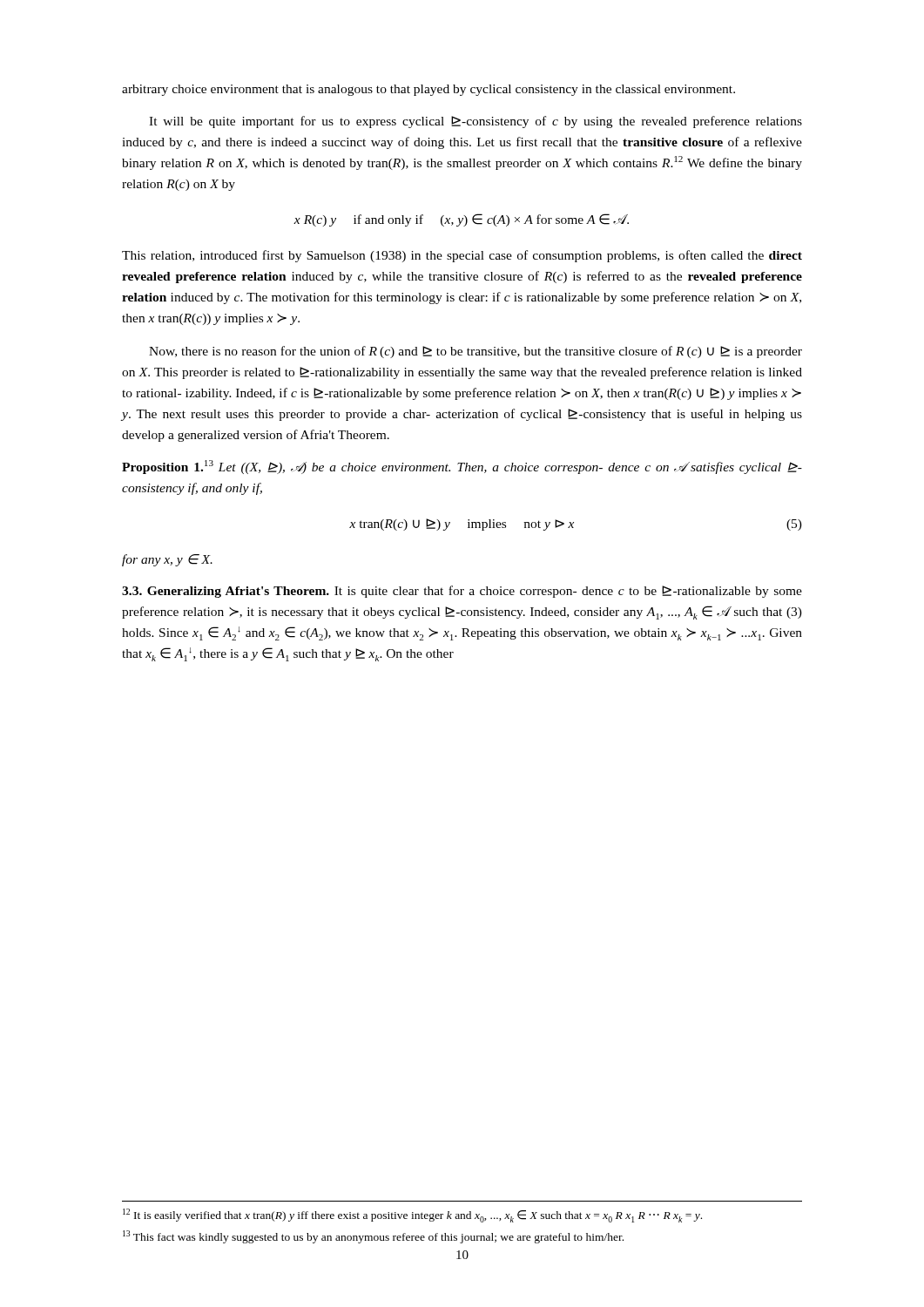Navigate to the block starting "This relation, introduced first"
Viewport: 924px width, 1307px height.
462,287
